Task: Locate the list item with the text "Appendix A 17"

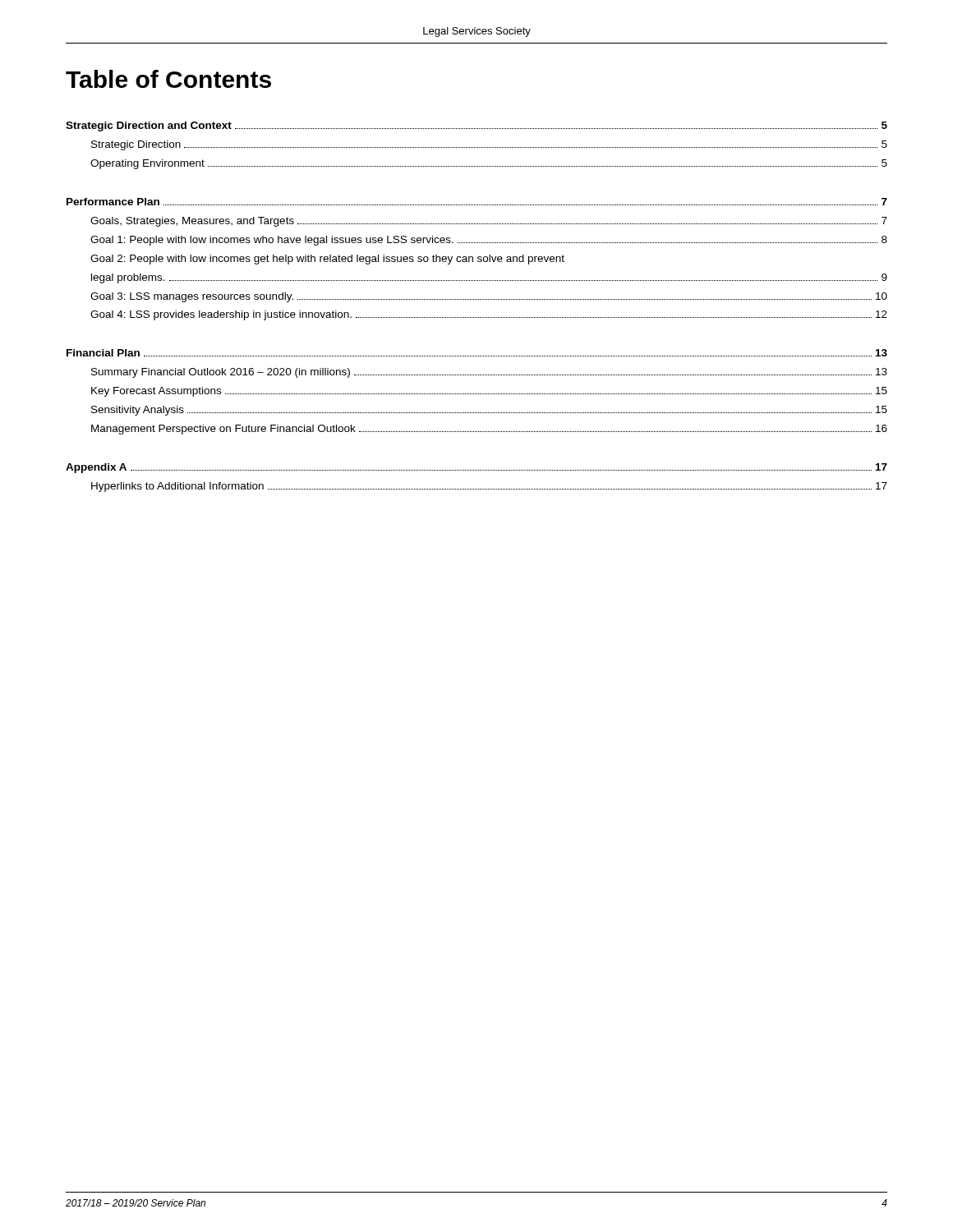Action: click(476, 468)
